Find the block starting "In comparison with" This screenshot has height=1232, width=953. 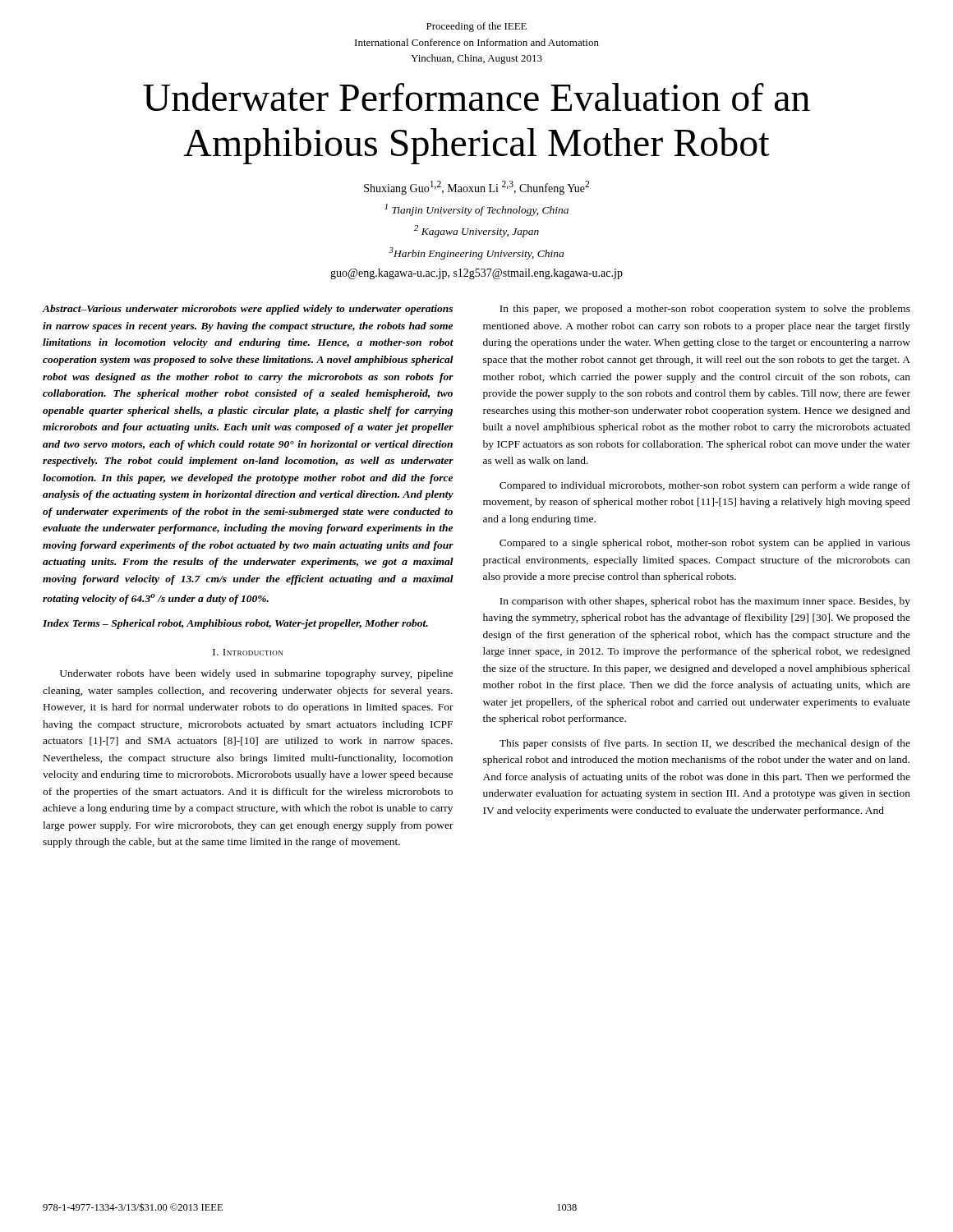696,660
